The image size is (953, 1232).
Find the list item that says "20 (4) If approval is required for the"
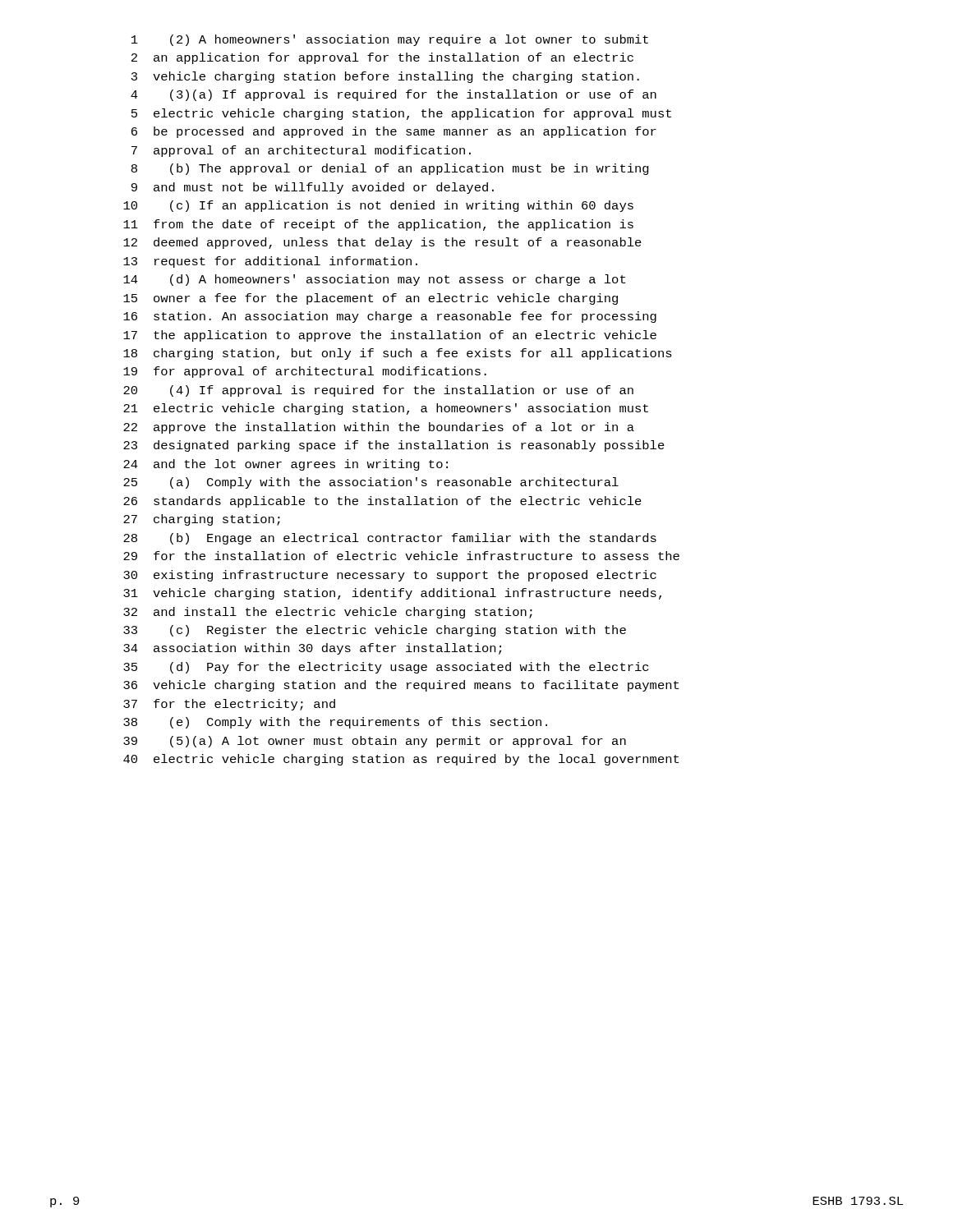[501, 391]
